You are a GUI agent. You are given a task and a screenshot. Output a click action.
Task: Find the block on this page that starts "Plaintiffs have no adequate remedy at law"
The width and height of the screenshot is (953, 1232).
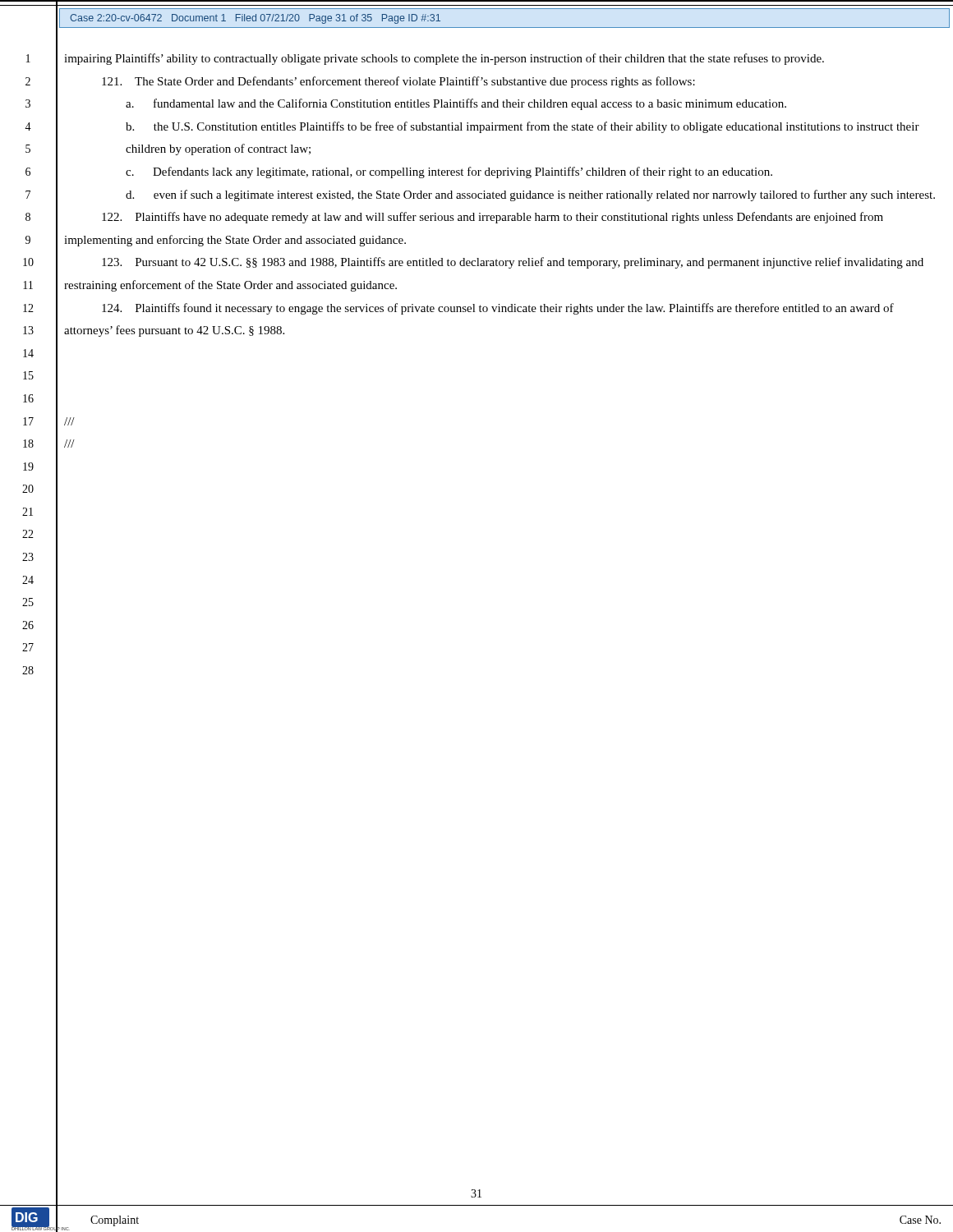click(x=503, y=229)
